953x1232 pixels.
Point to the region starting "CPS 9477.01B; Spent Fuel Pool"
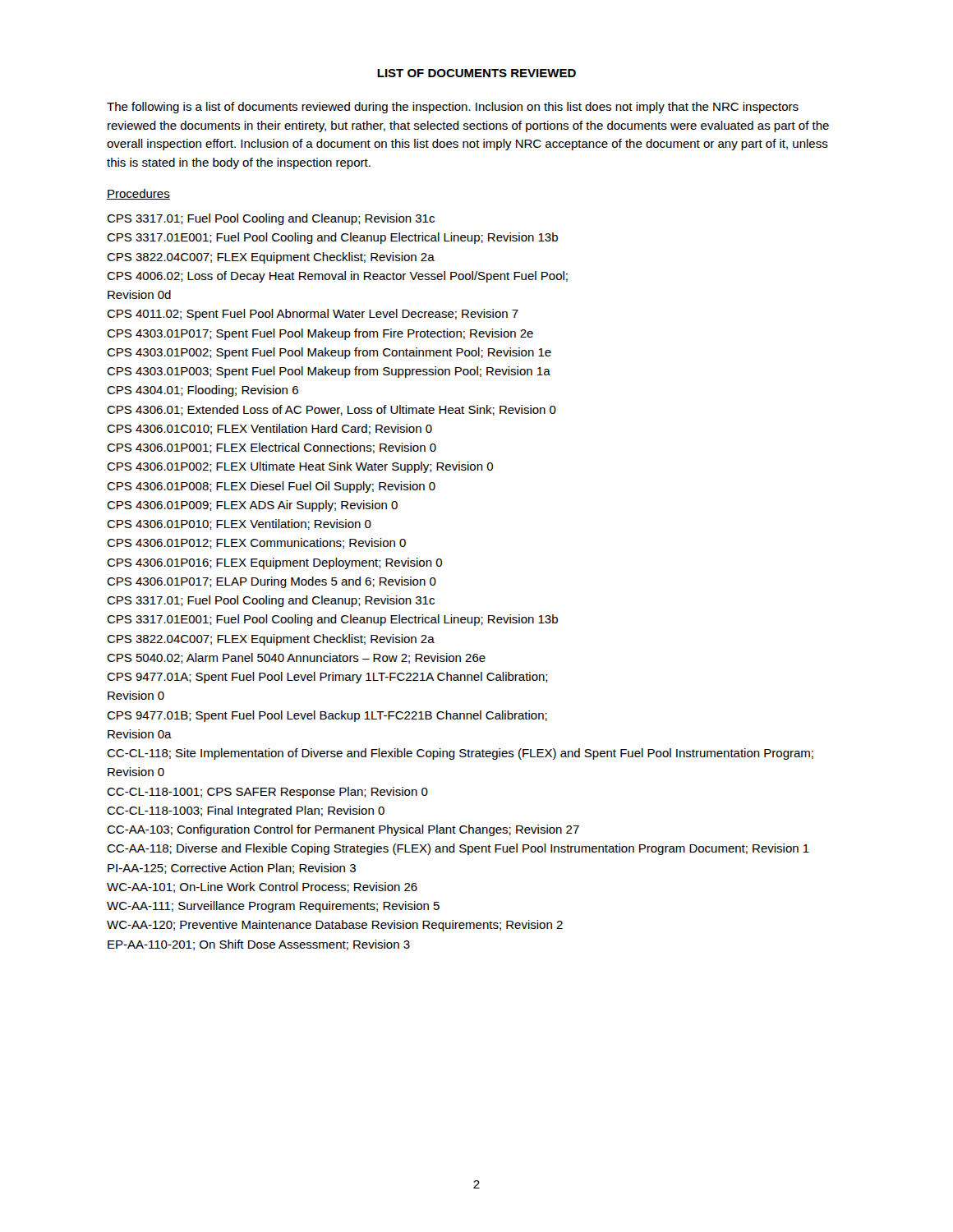[327, 724]
